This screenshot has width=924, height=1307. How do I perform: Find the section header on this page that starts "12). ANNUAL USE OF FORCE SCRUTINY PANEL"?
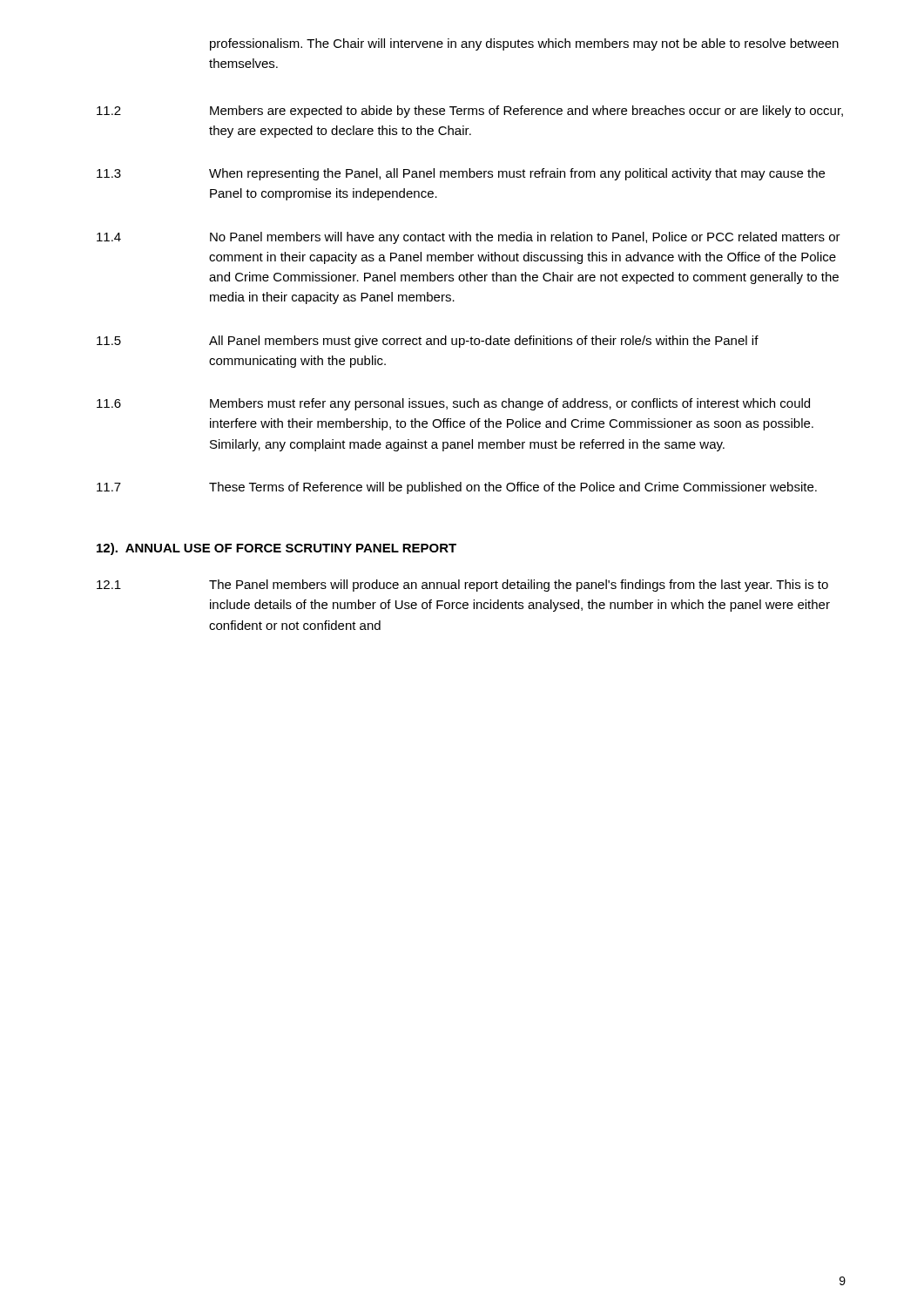(276, 548)
